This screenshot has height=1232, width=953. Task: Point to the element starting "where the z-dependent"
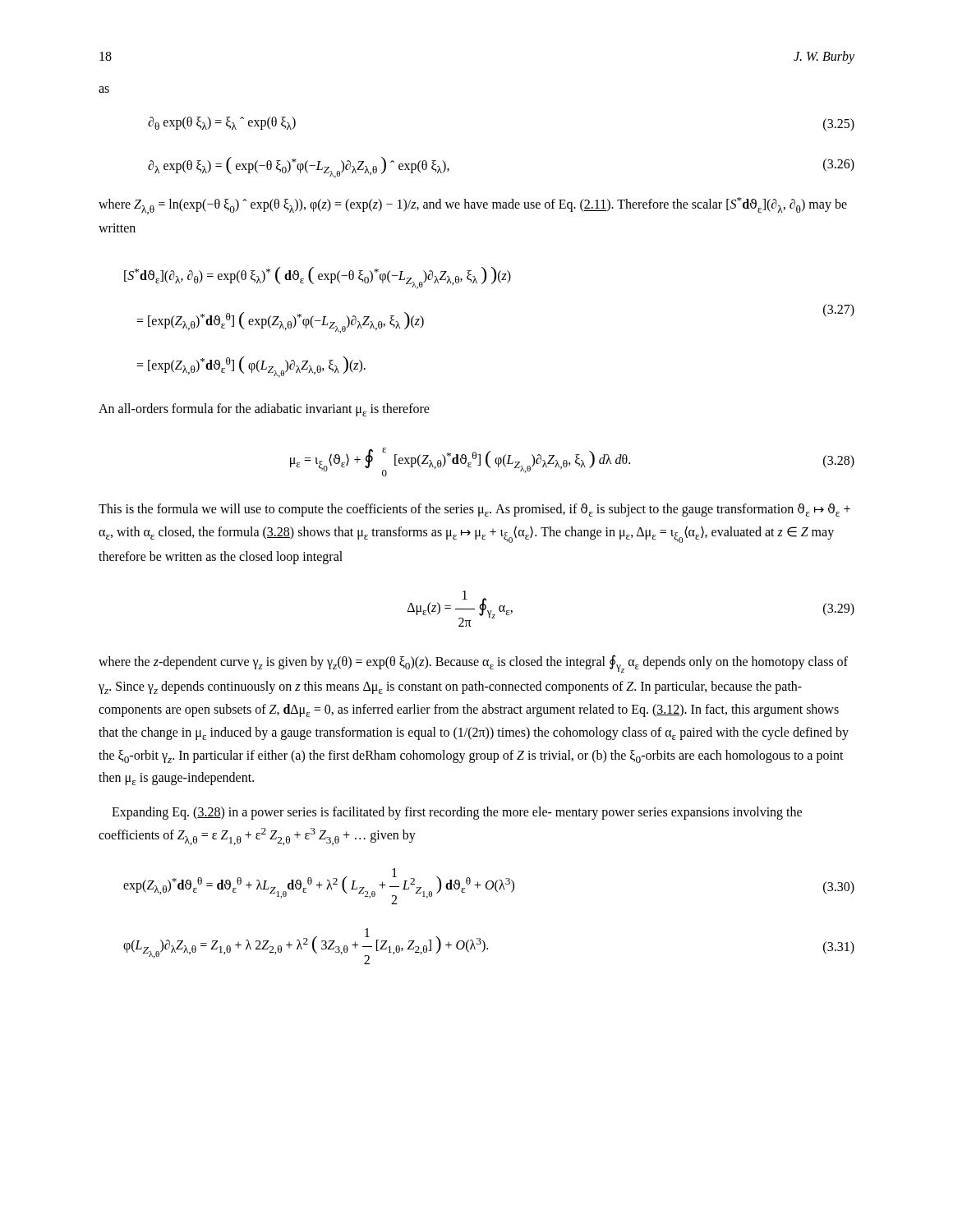click(474, 721)
